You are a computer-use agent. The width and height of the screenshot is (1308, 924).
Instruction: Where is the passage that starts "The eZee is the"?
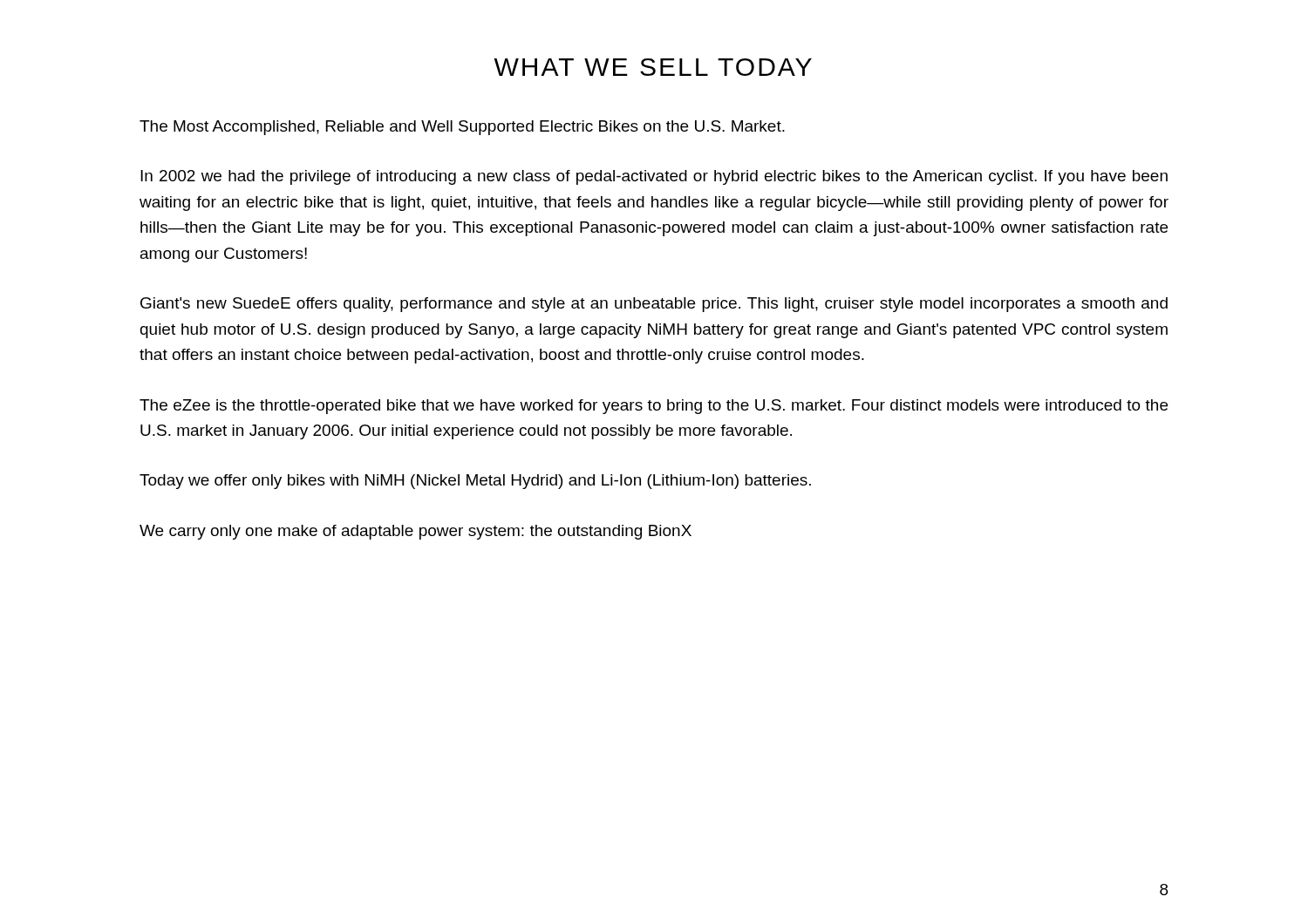pos(654,417)
